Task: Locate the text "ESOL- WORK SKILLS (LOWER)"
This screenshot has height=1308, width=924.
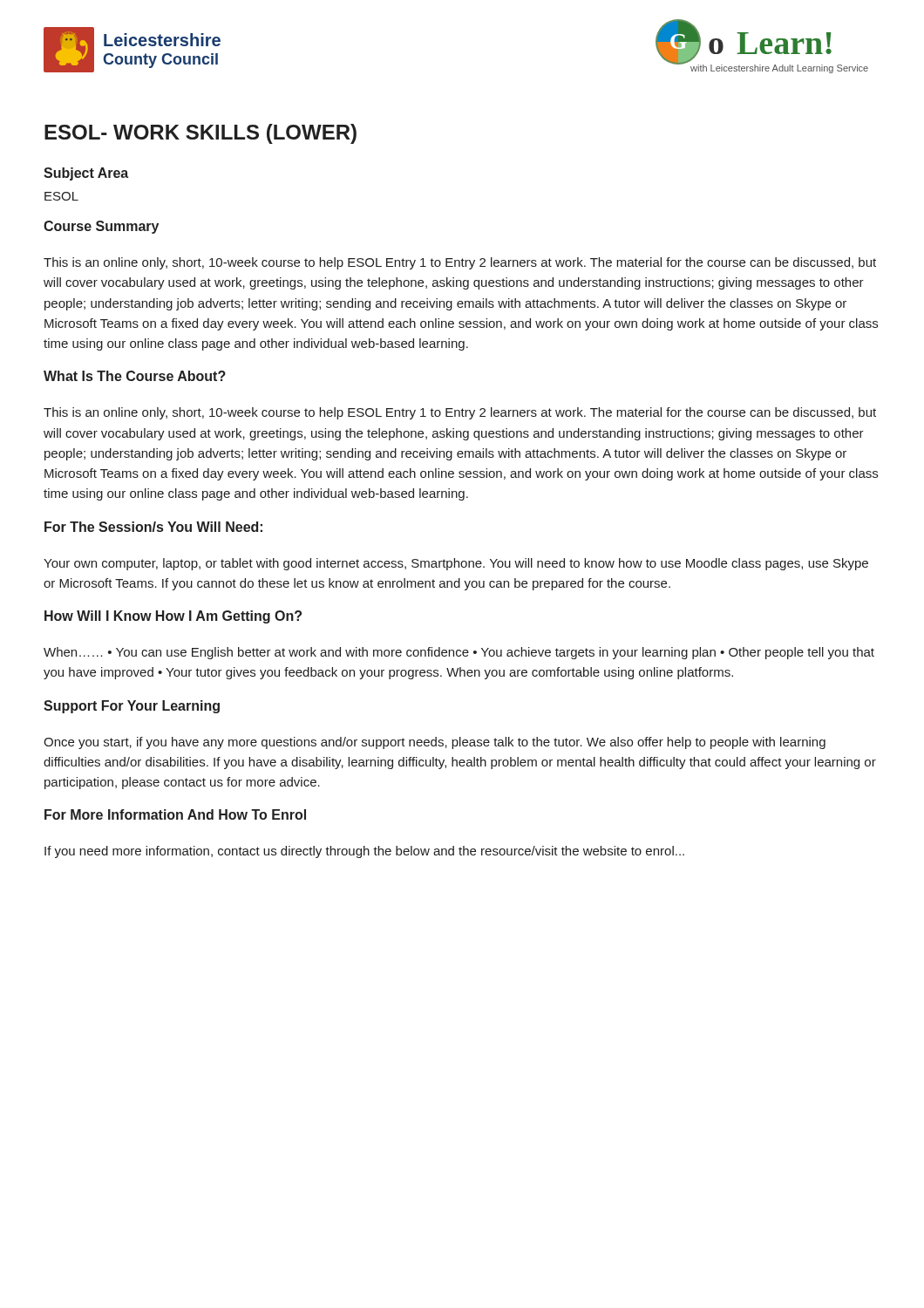Action: [x=201, y=132]
